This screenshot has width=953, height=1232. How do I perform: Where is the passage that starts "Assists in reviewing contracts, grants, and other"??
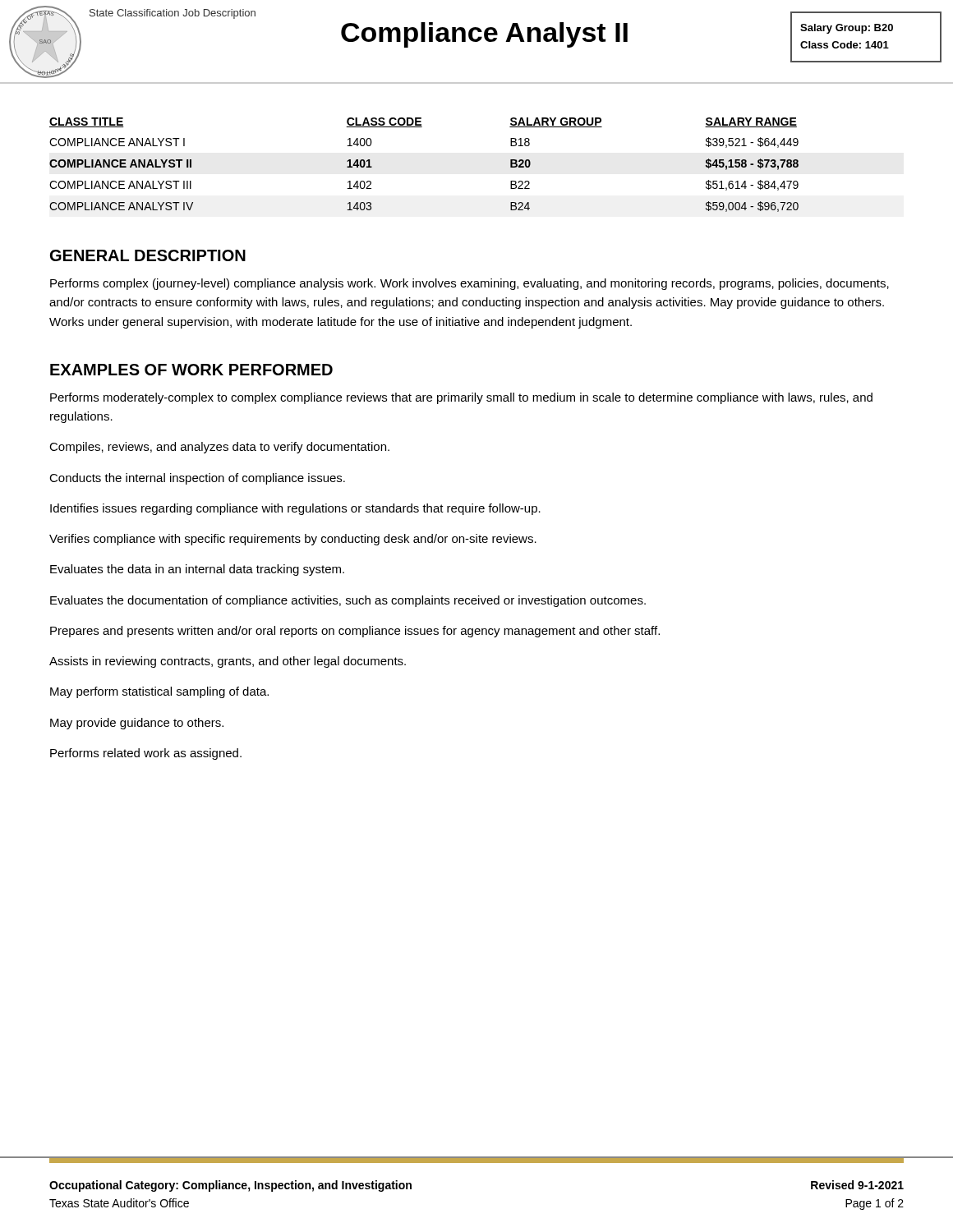pyautogui.click(x=228, y=661)
